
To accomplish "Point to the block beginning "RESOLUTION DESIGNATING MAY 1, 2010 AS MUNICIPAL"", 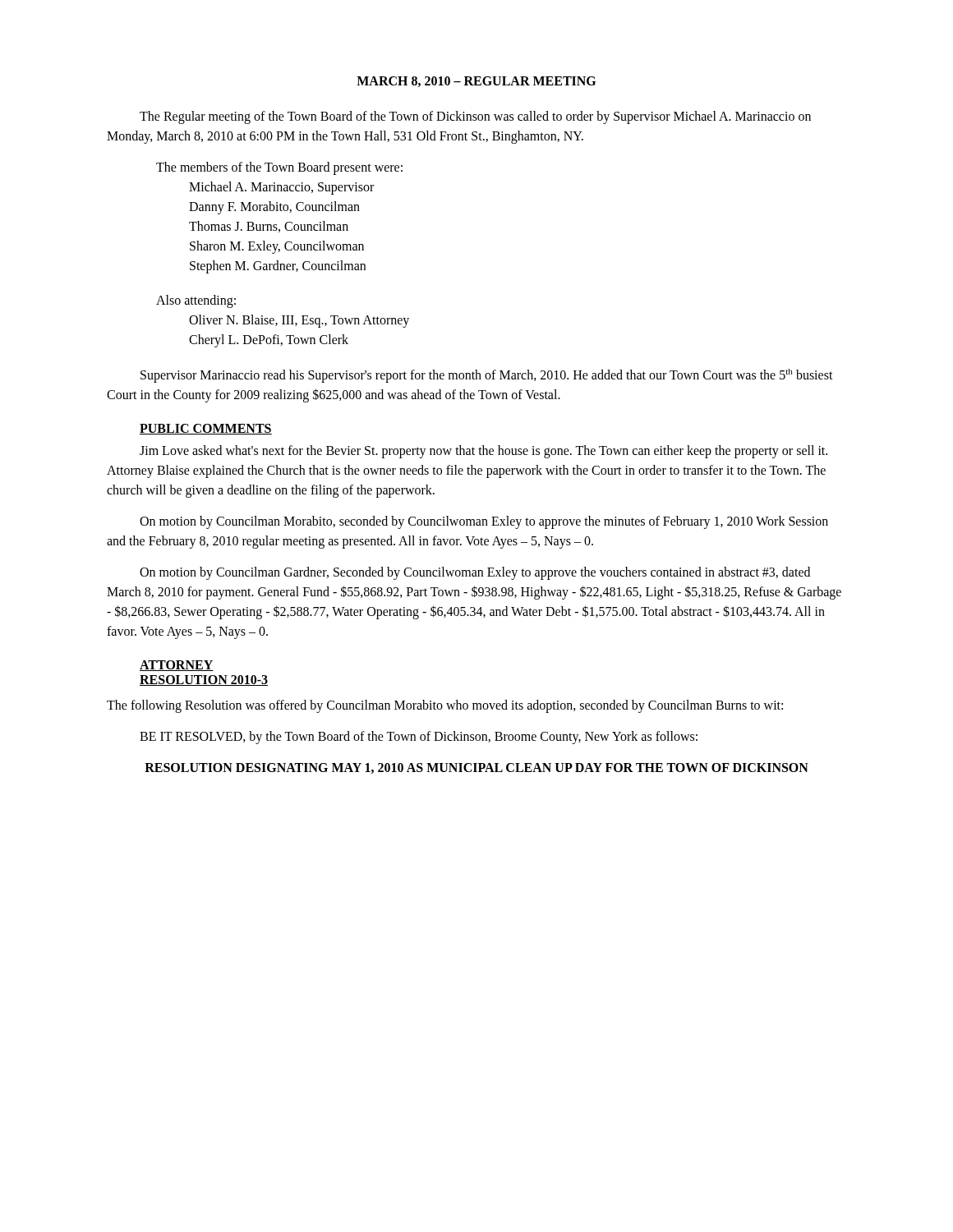I will [476, 768].
